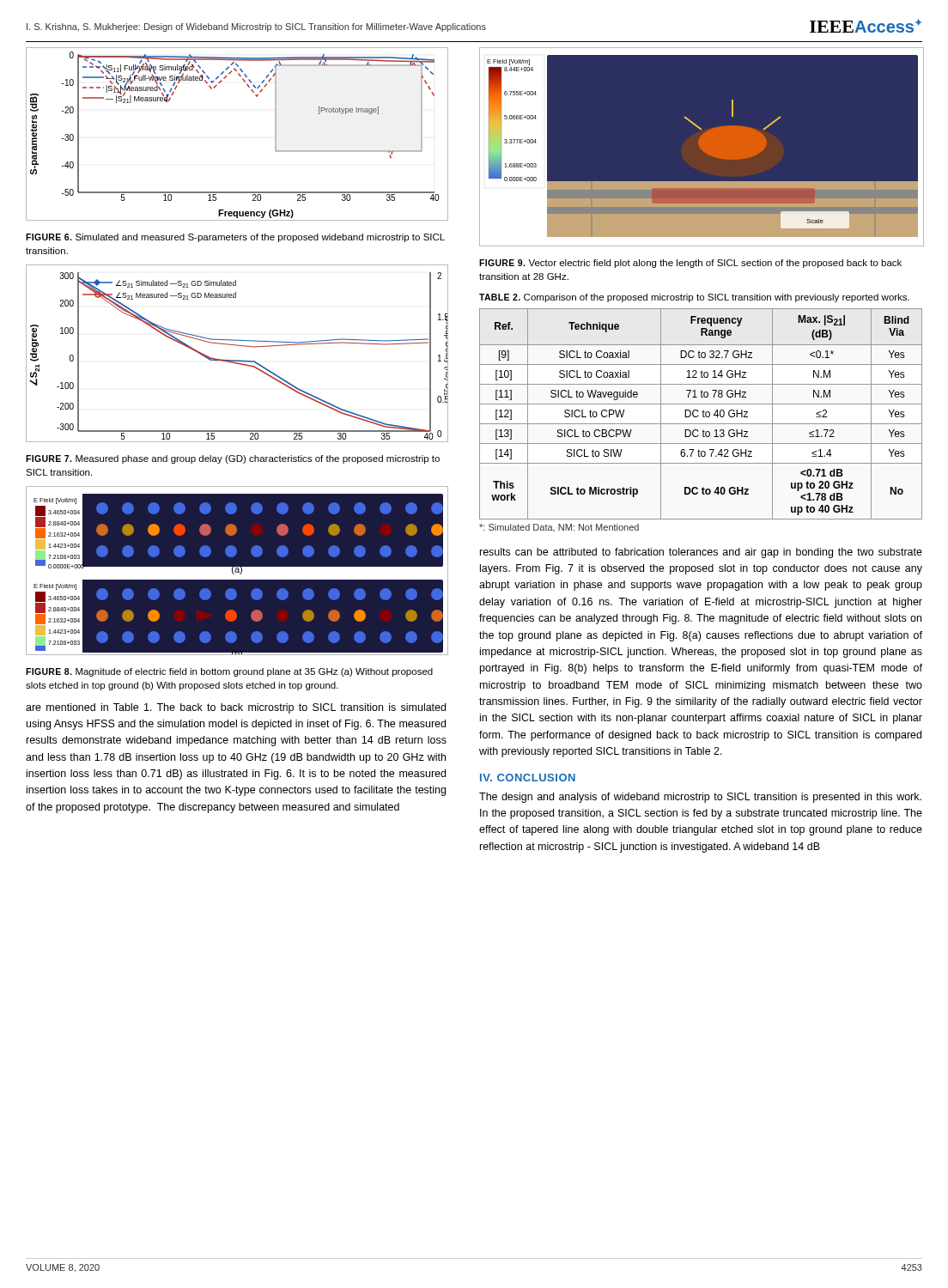Find the element starting "results can be attributed to"
Viewport: 948px width, 1288px height.
pyautogui.click(x=701, y=652)
